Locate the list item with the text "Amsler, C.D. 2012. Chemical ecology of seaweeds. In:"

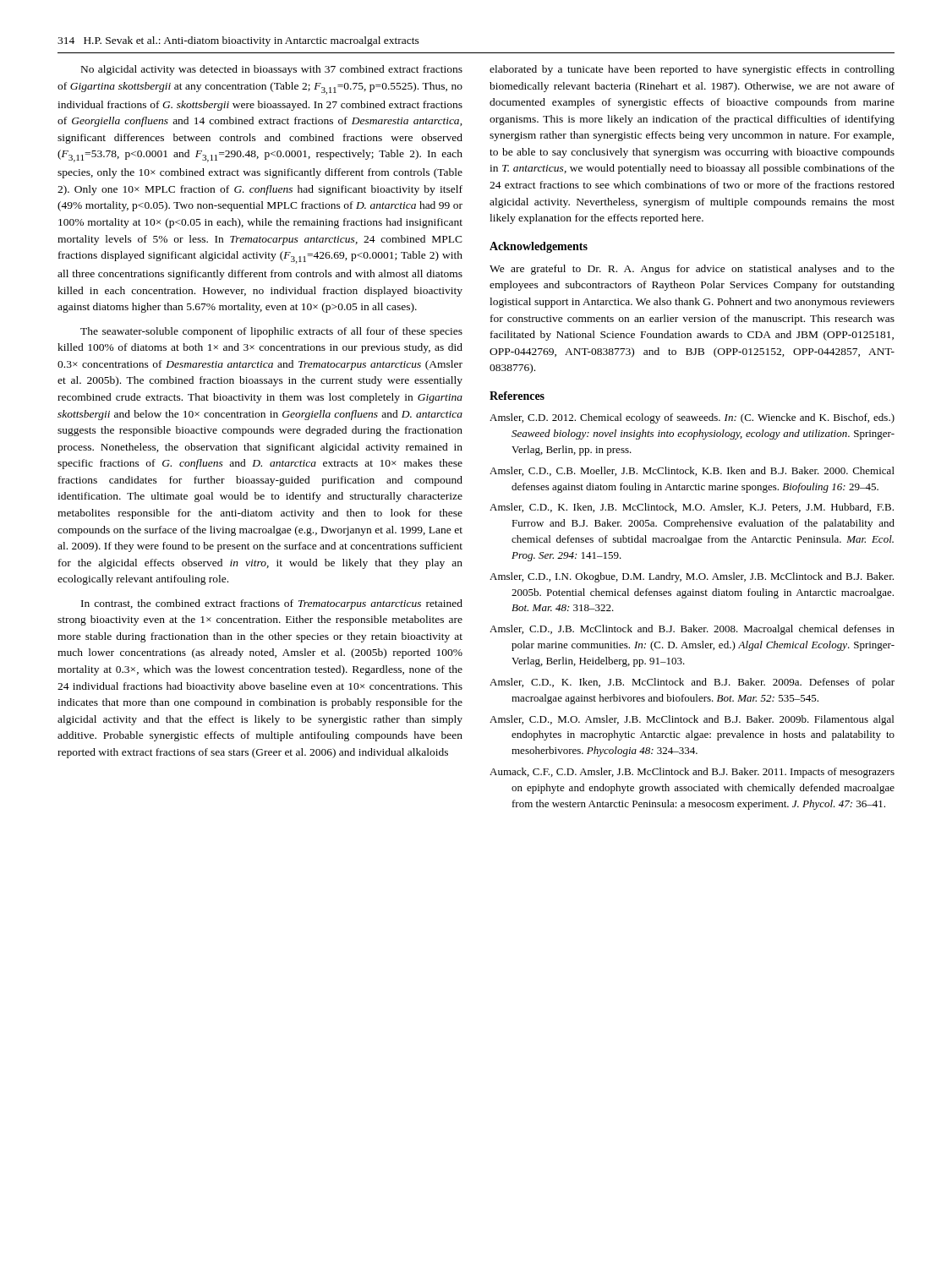692,434
